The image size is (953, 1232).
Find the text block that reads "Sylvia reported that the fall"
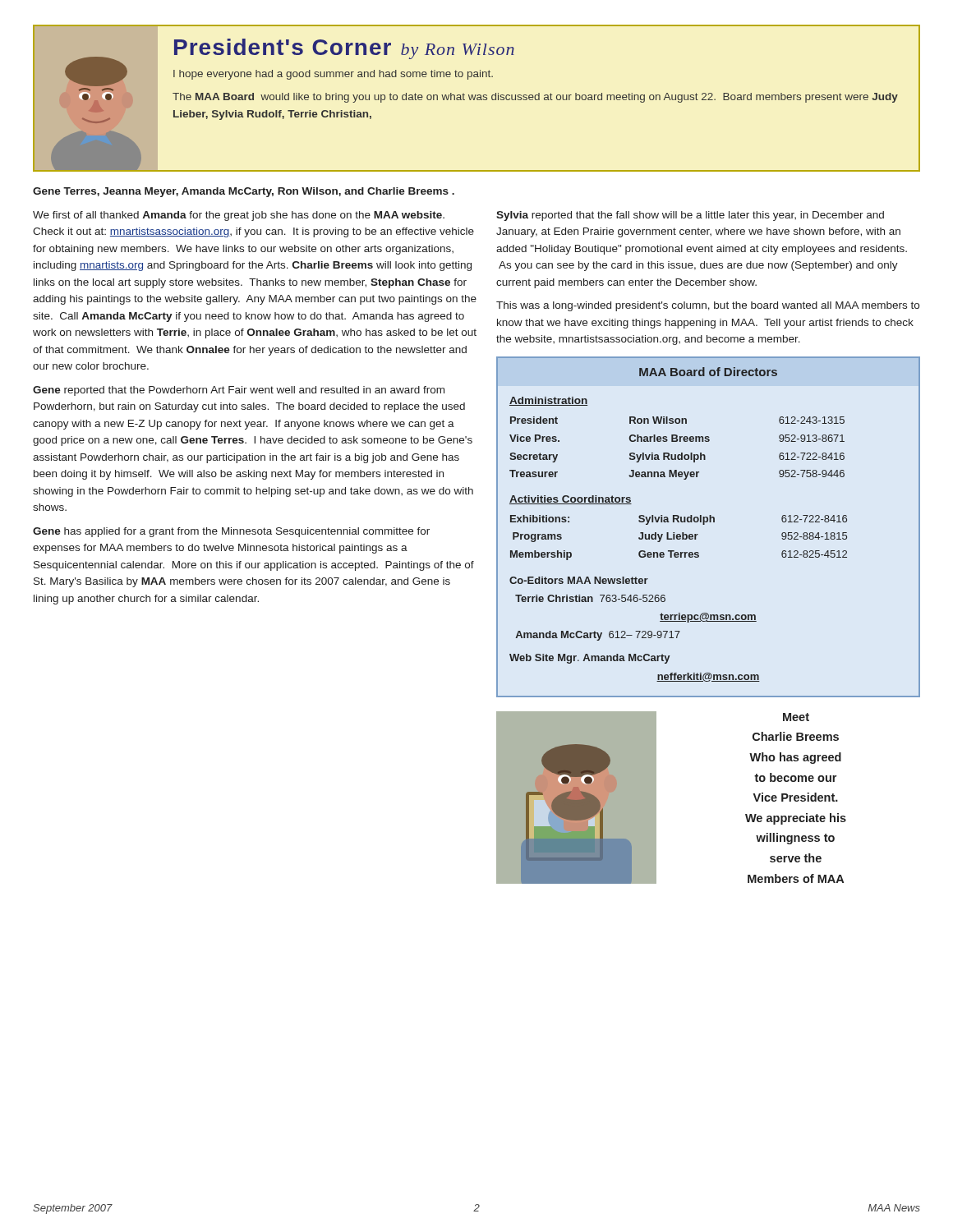point(708,249)
